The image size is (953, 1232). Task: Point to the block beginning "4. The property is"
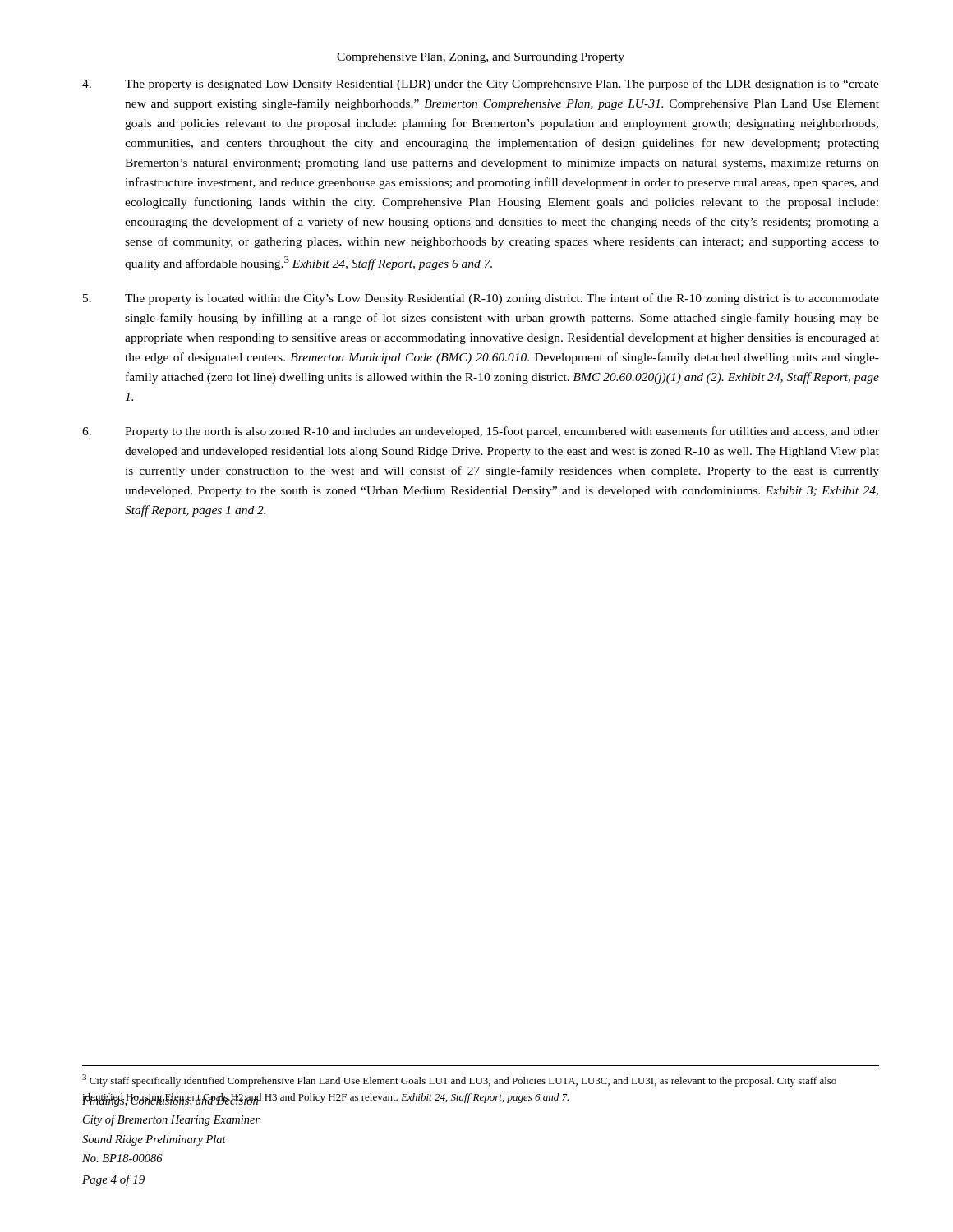point(481,174)
